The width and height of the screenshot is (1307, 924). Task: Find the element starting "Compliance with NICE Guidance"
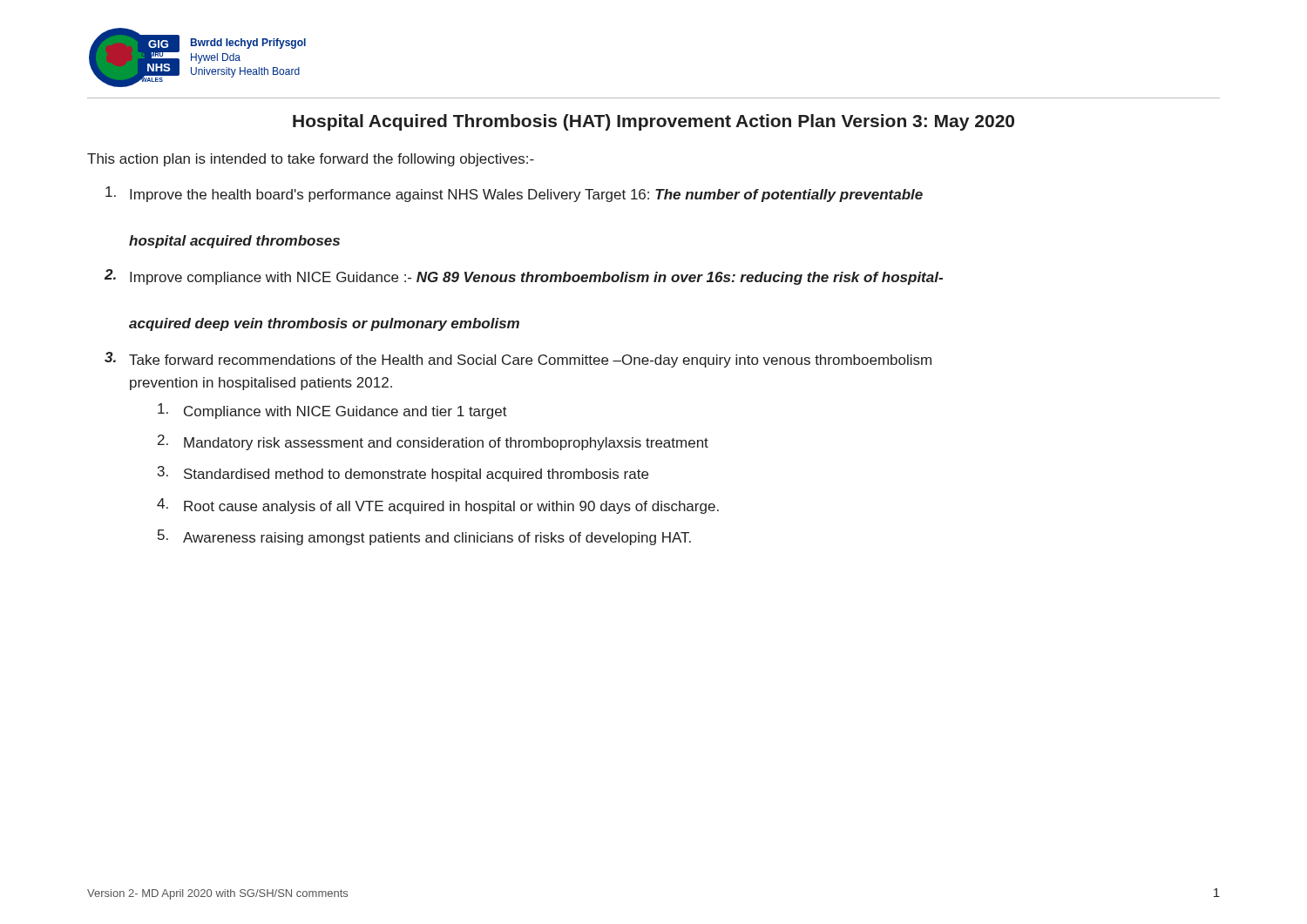point(332,412)
